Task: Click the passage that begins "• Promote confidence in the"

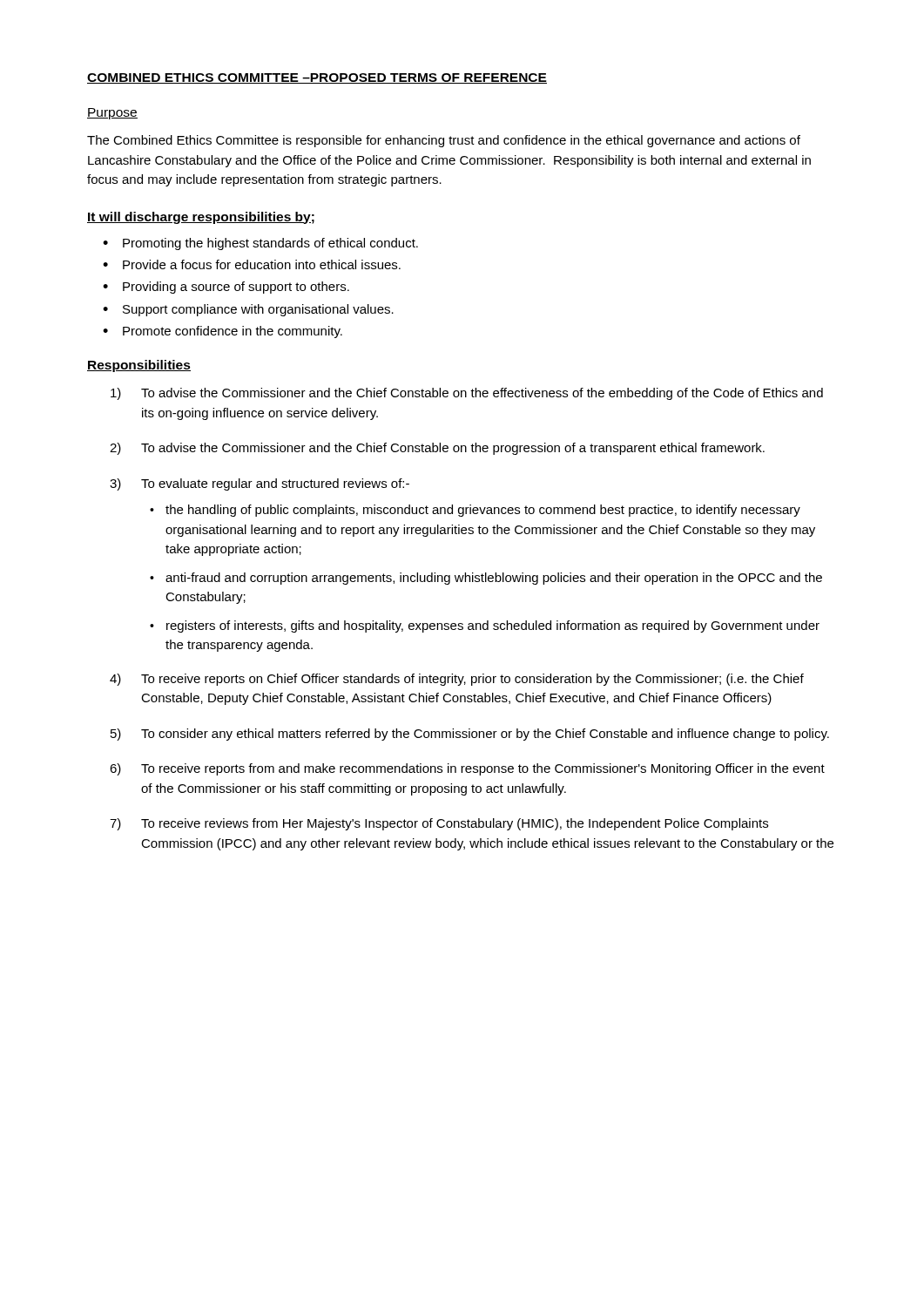Action: 223,332
